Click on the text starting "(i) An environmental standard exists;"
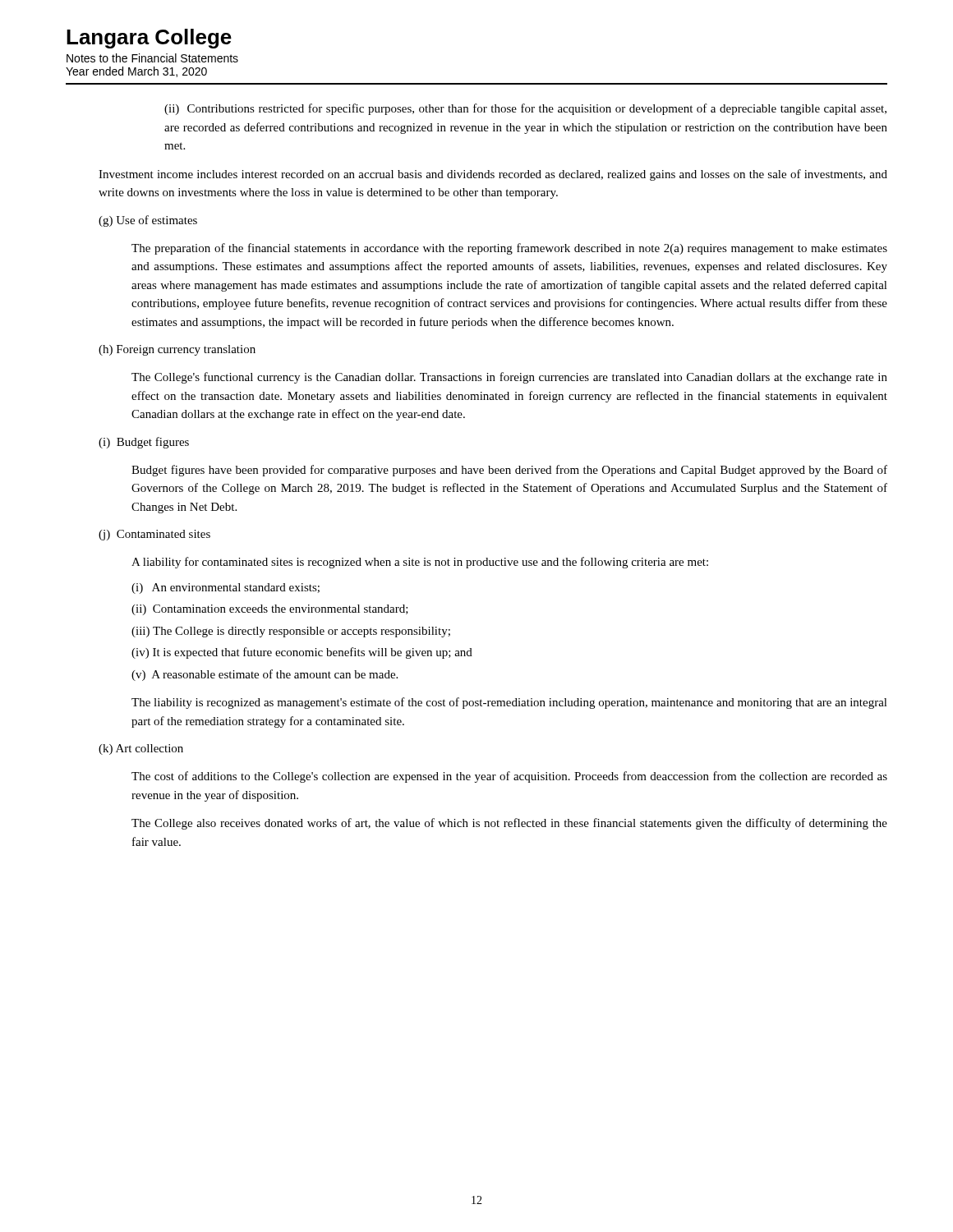 (226, 587)
